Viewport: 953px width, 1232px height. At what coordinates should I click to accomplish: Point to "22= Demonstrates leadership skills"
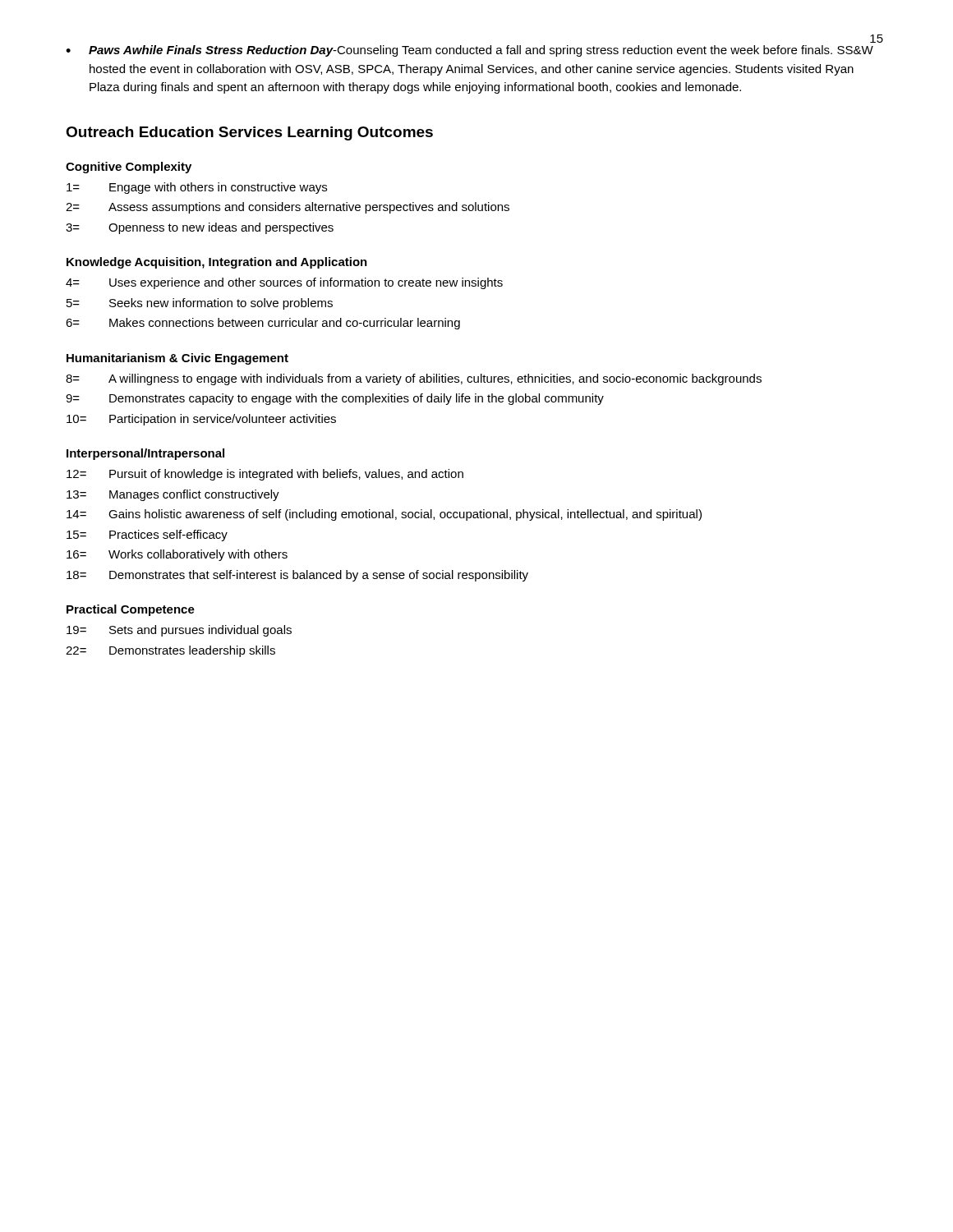[x=170, y=651]
